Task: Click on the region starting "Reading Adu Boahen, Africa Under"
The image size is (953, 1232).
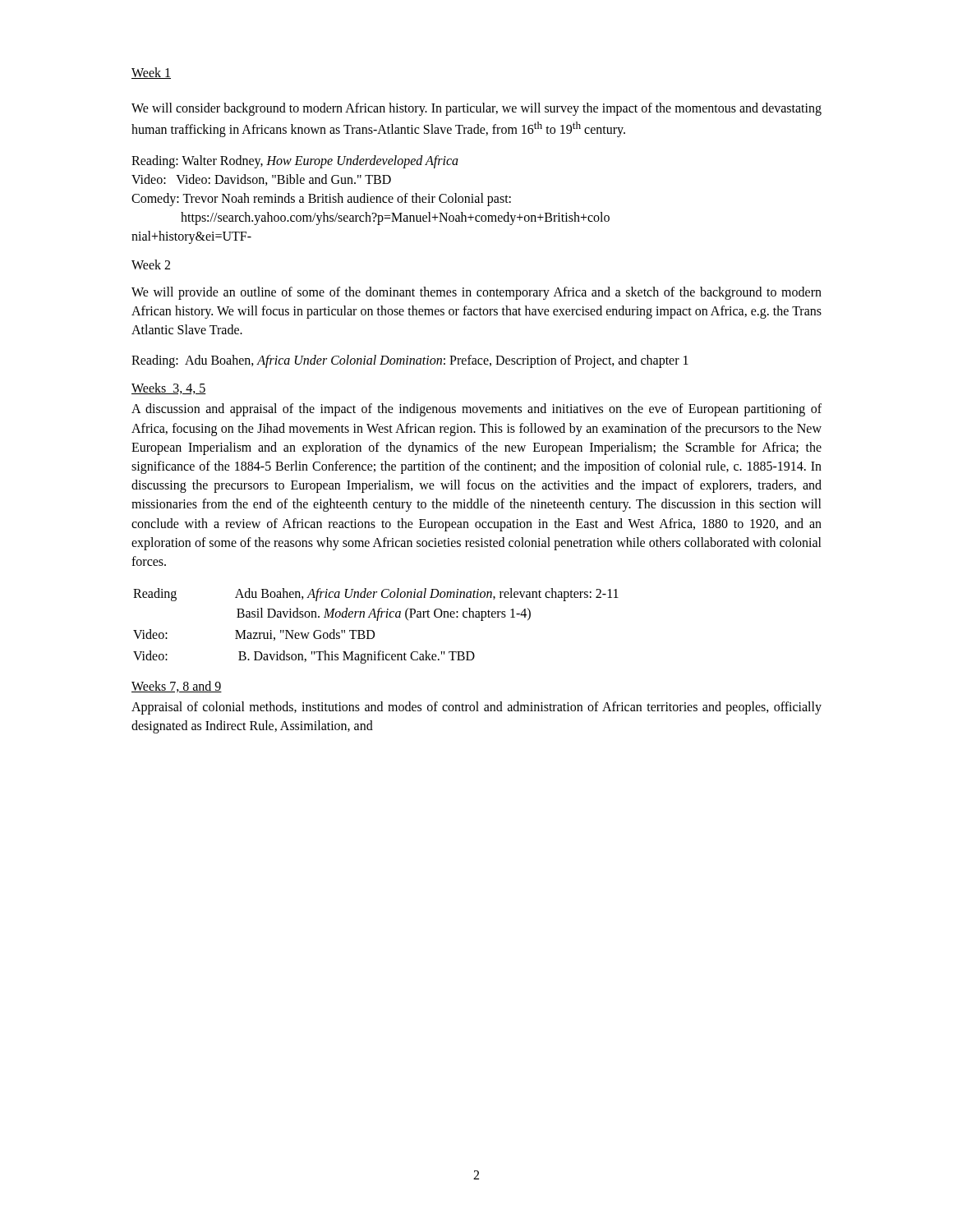Action: (x=476, y=625)
